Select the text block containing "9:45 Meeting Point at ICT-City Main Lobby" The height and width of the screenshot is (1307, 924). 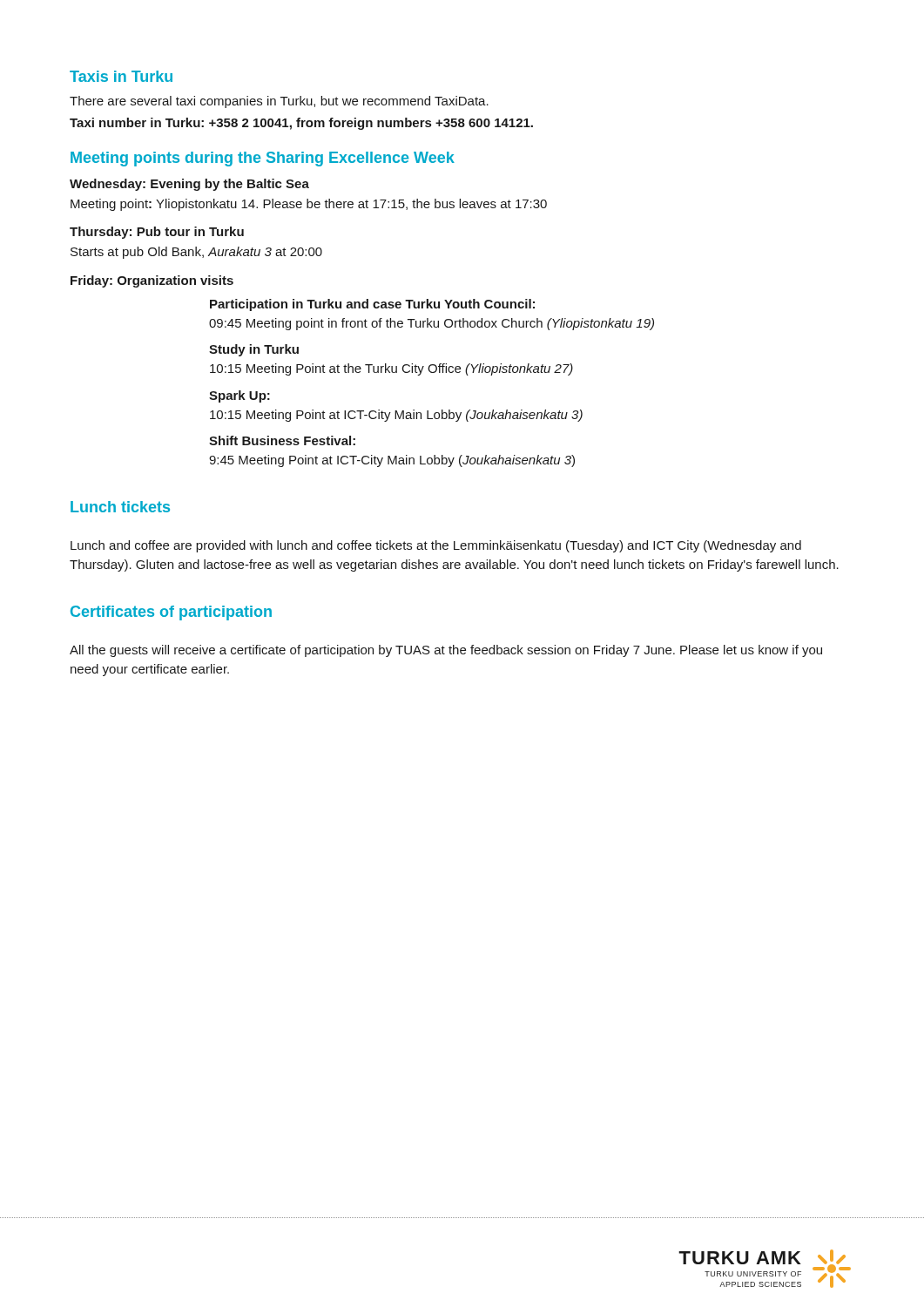(x=392, y=460)
